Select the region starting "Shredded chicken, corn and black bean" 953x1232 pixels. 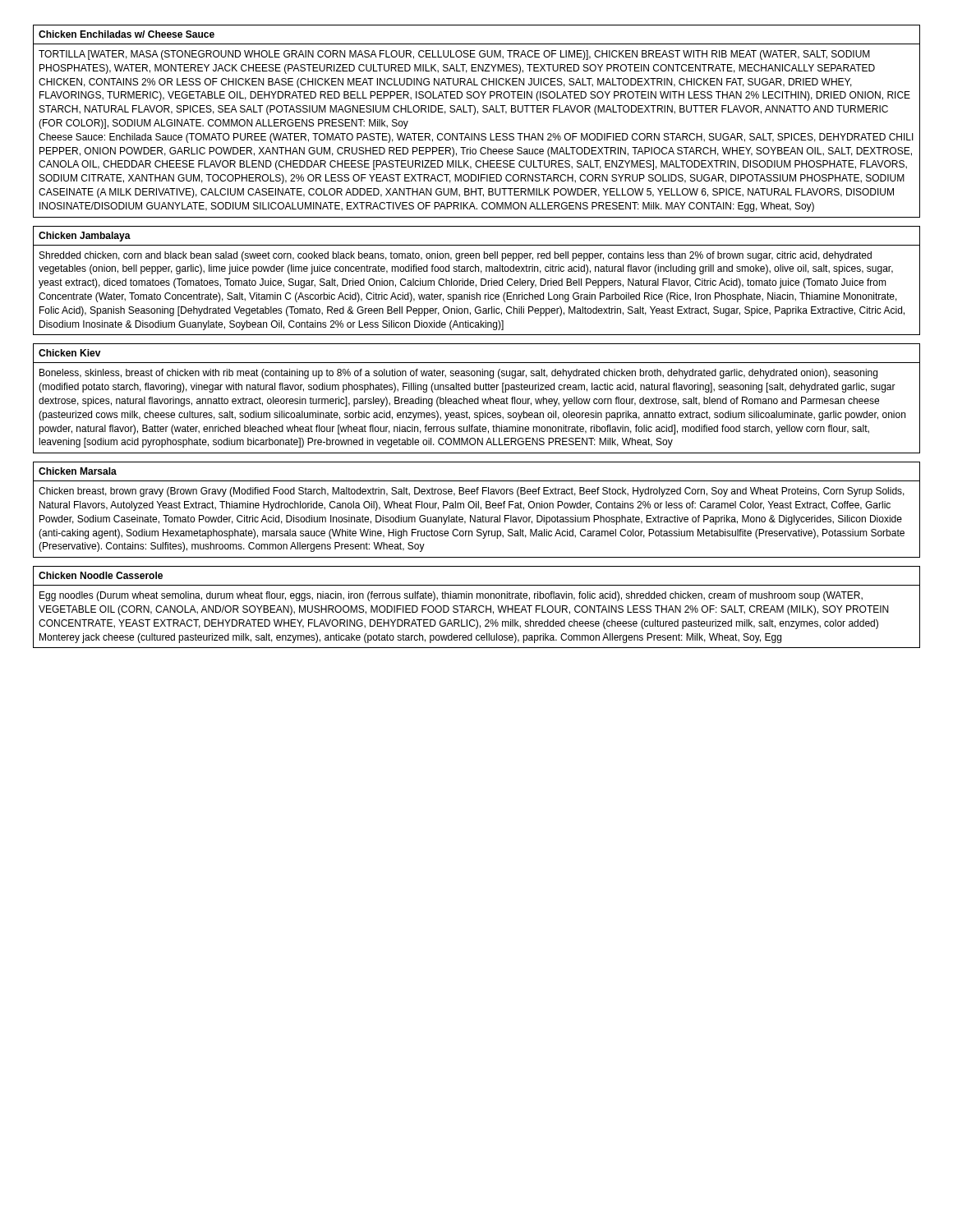pos(472,290)
